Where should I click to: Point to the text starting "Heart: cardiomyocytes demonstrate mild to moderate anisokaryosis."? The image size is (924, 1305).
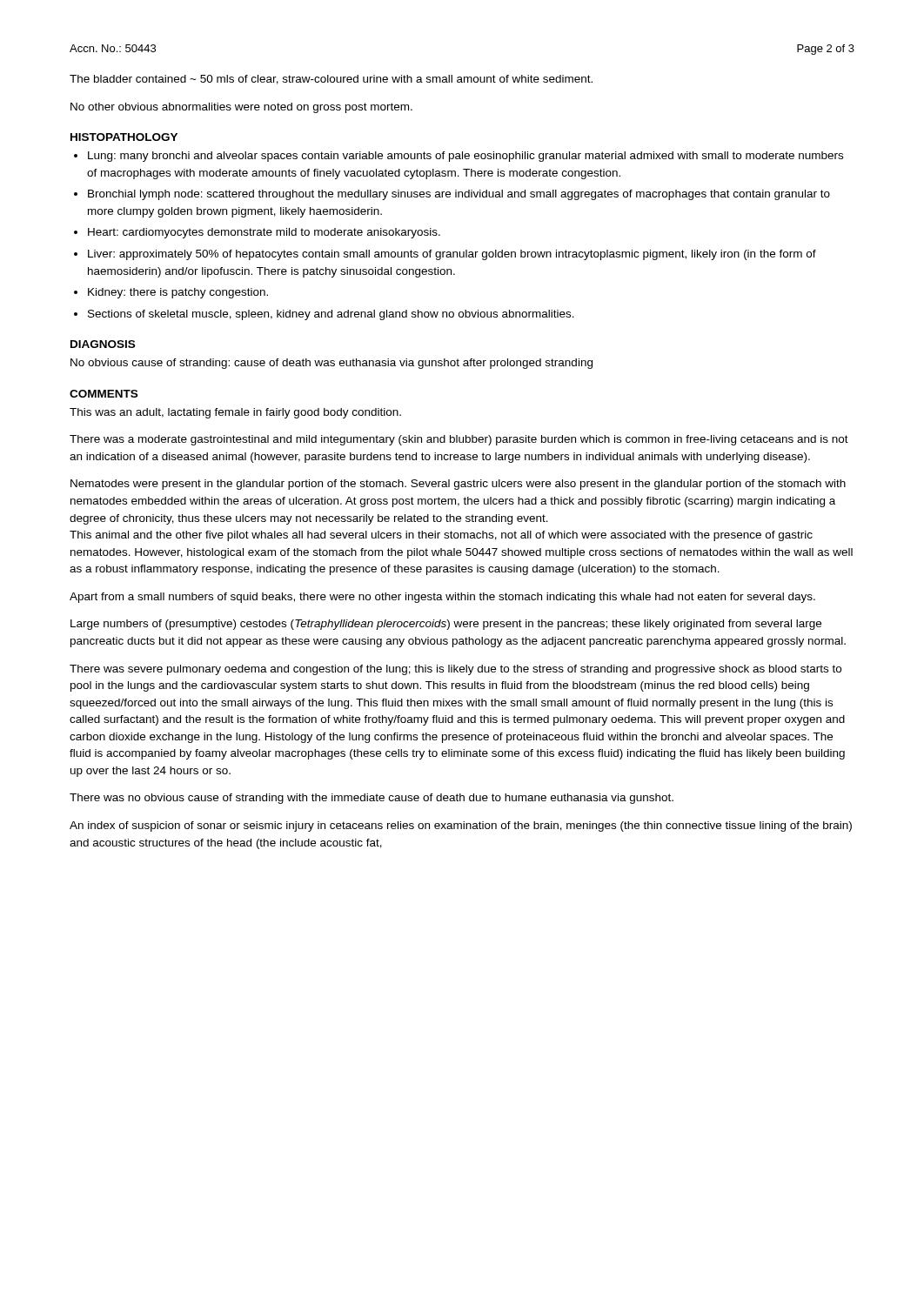point(264,232)
